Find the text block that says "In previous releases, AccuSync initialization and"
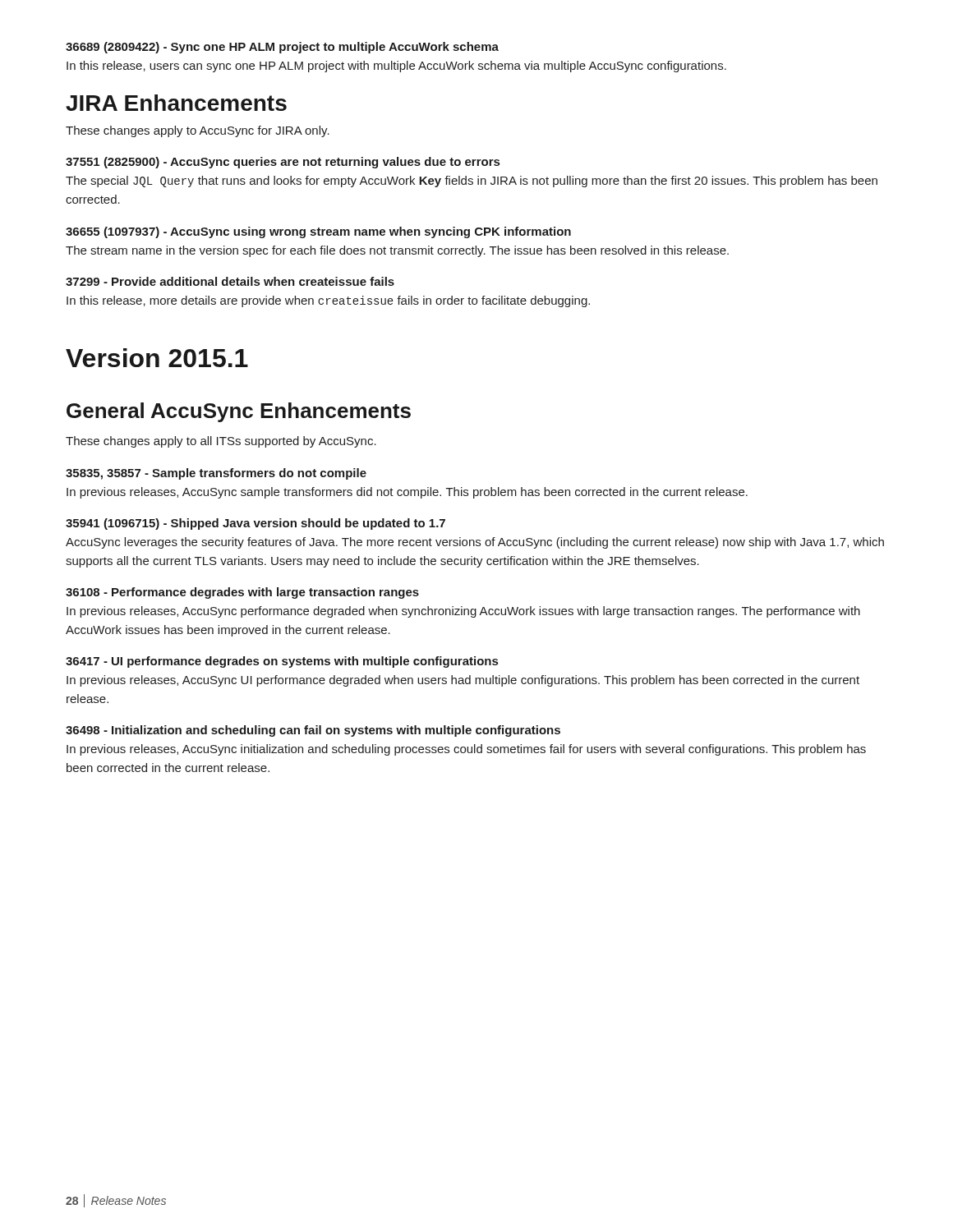This screenshot has width=953, height=1232. (466, 758)
